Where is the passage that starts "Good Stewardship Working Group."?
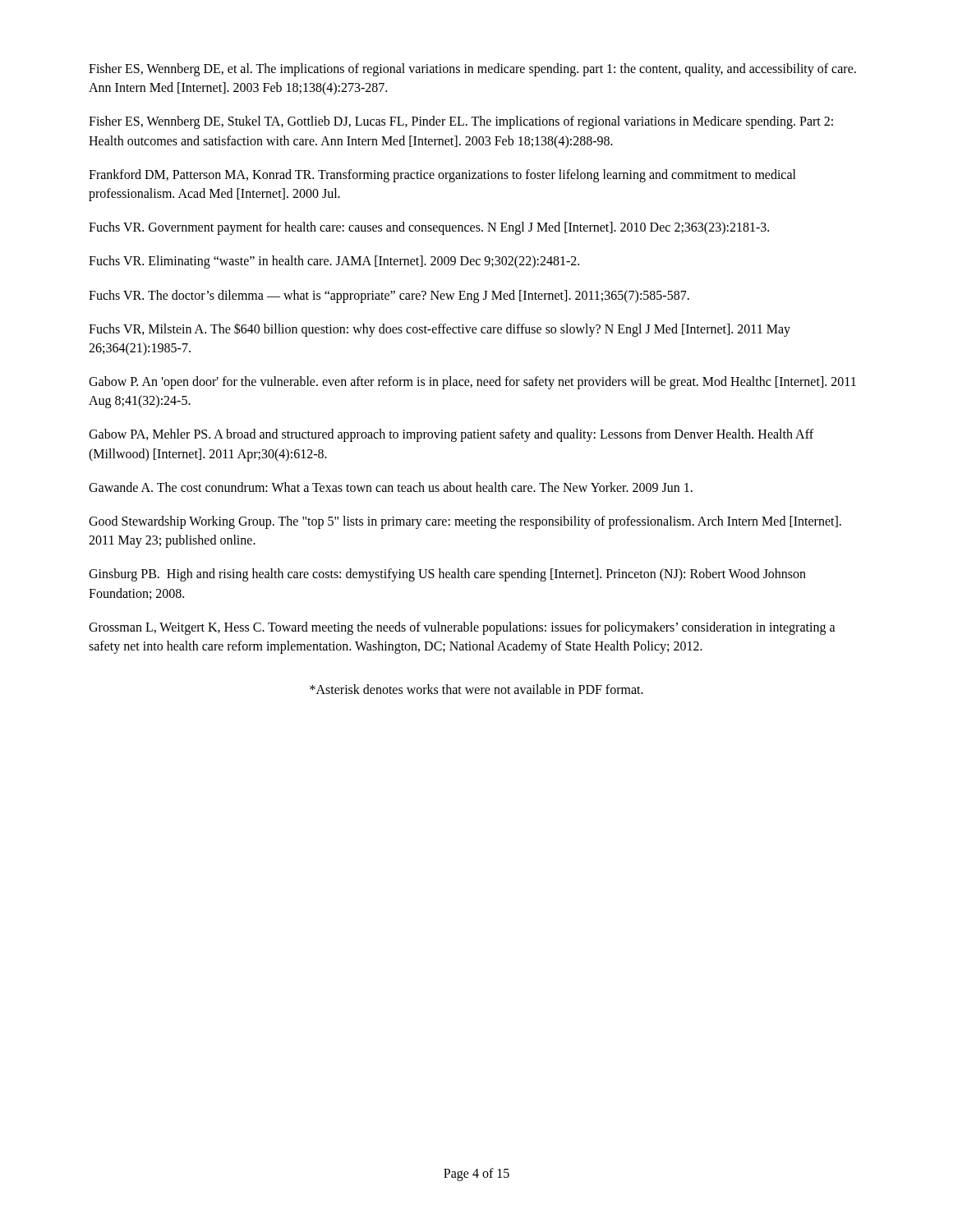953x1232 pixels. point(465,531)
